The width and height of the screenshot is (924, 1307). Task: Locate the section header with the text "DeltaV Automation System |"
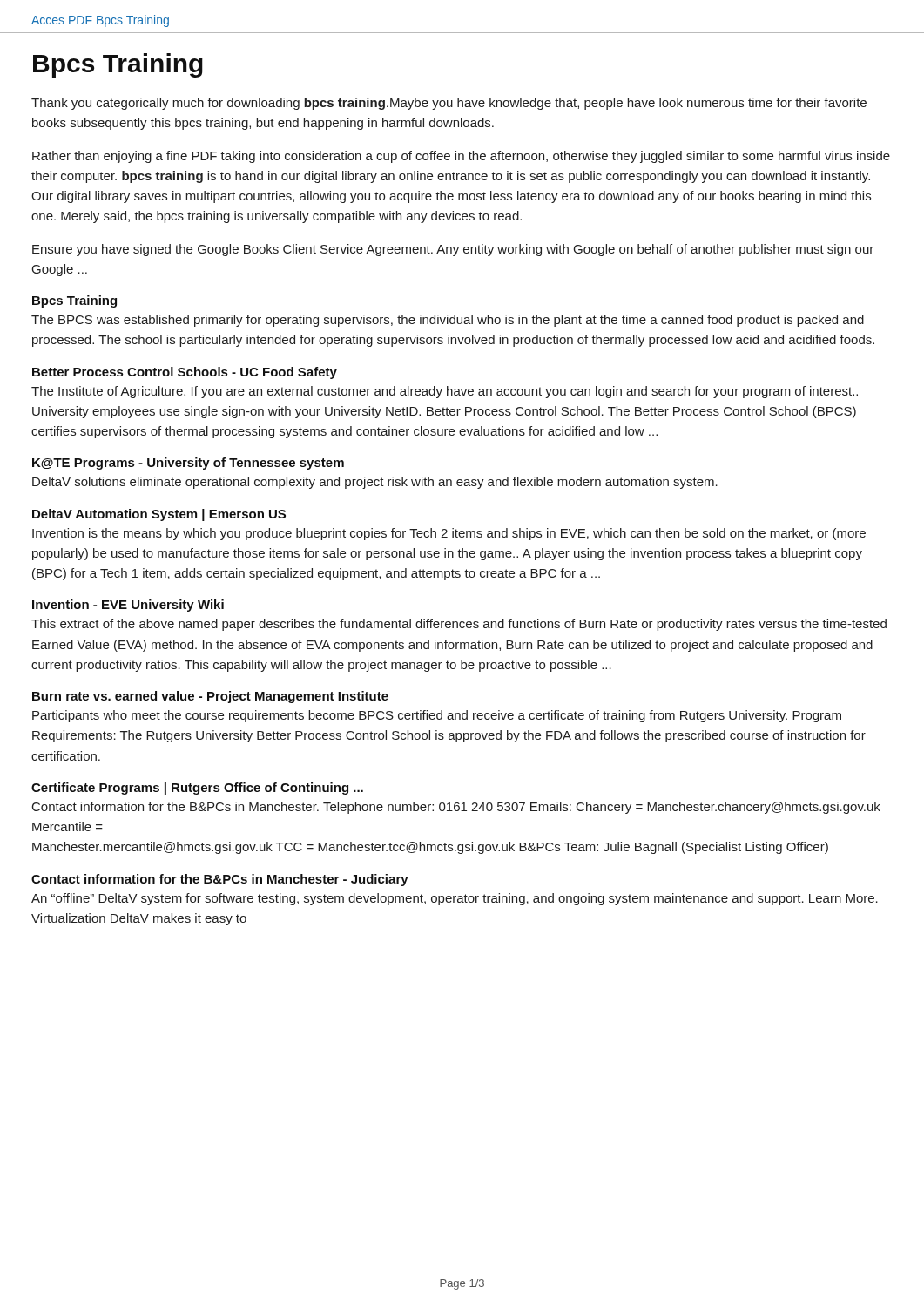(x=159, y=513)
